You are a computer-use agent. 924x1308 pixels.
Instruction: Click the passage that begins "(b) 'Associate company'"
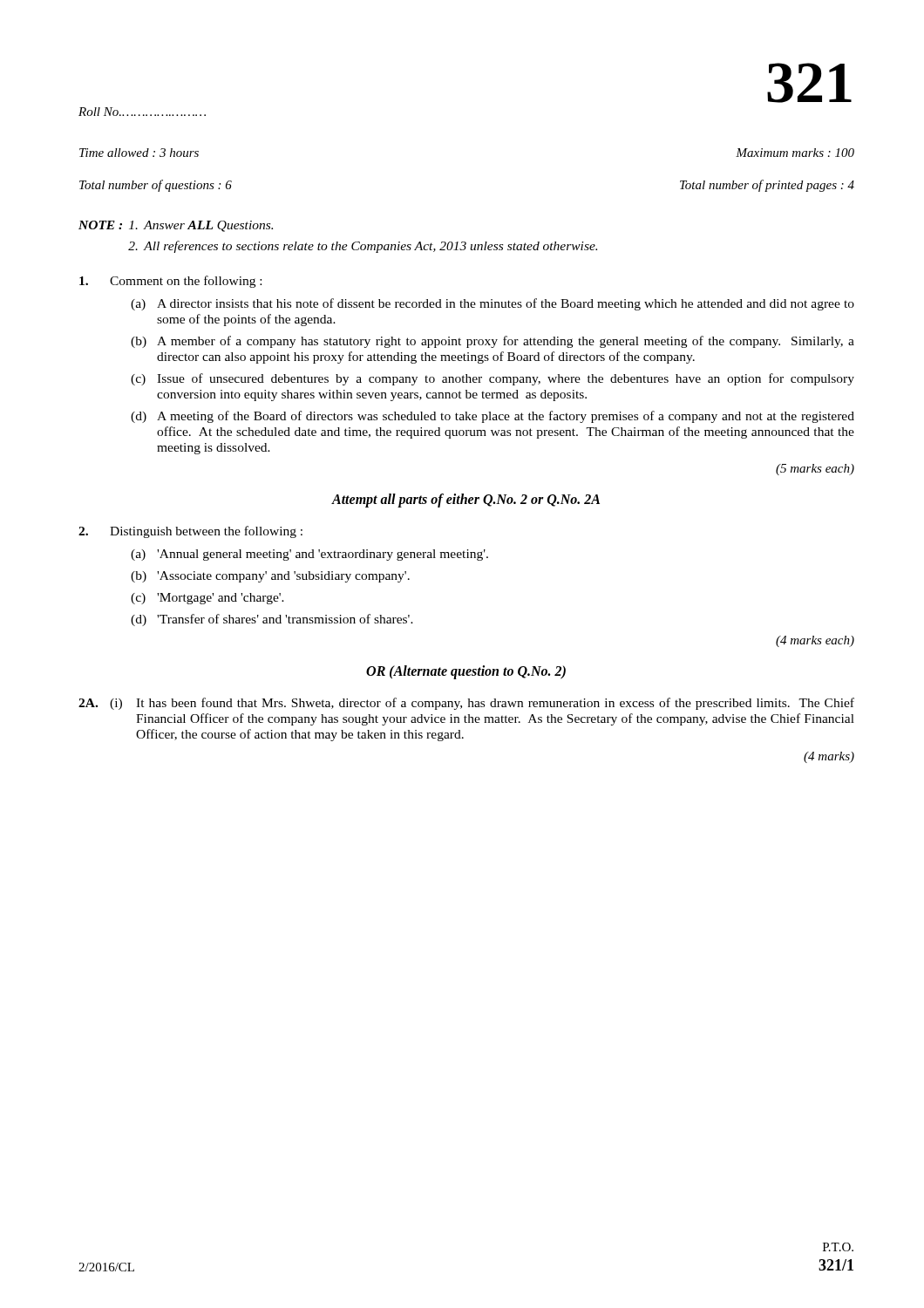pyautogui.click(x=270, y=577)
